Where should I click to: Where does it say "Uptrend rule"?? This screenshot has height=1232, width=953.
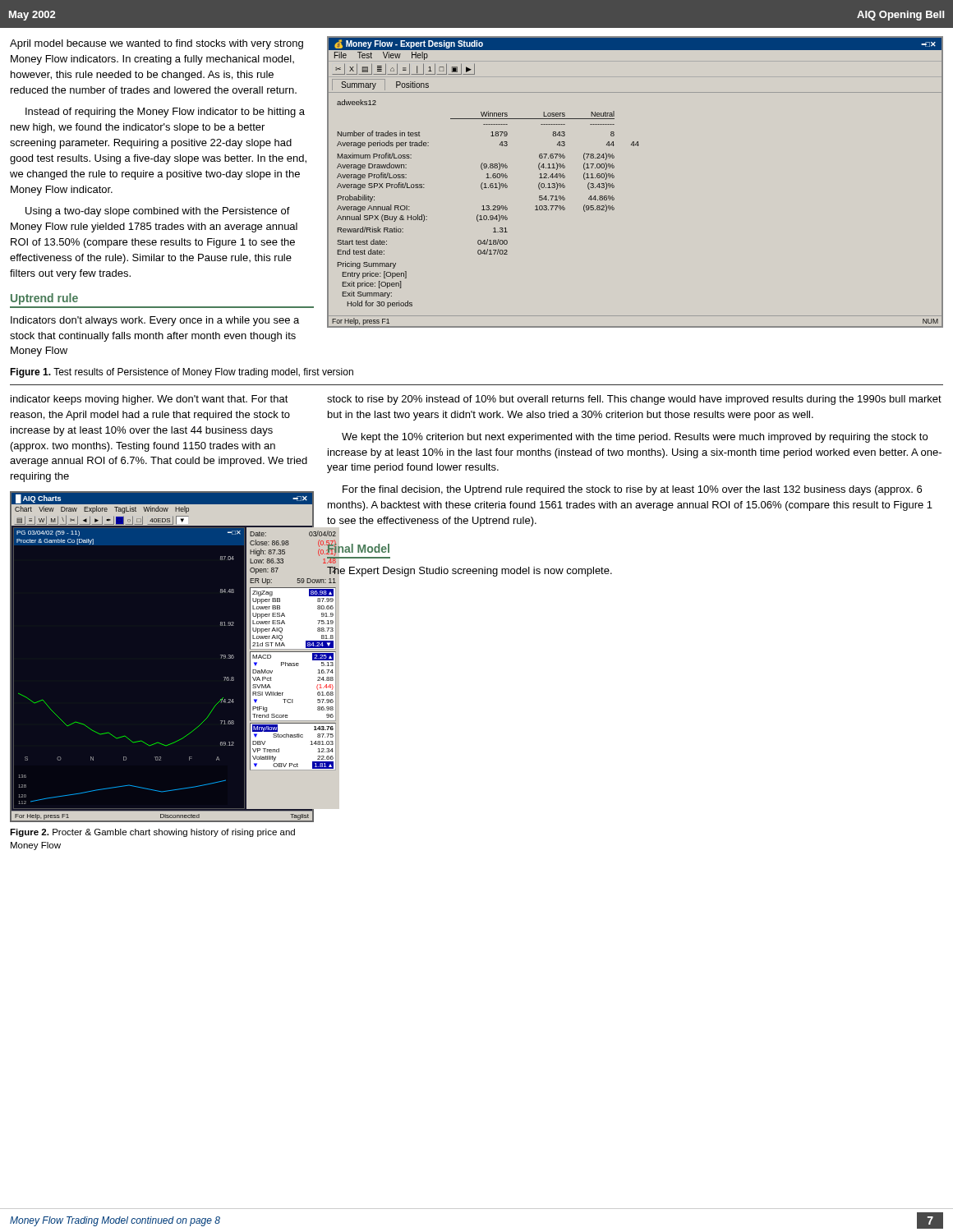pyautogui.click(x=162, y=299)
